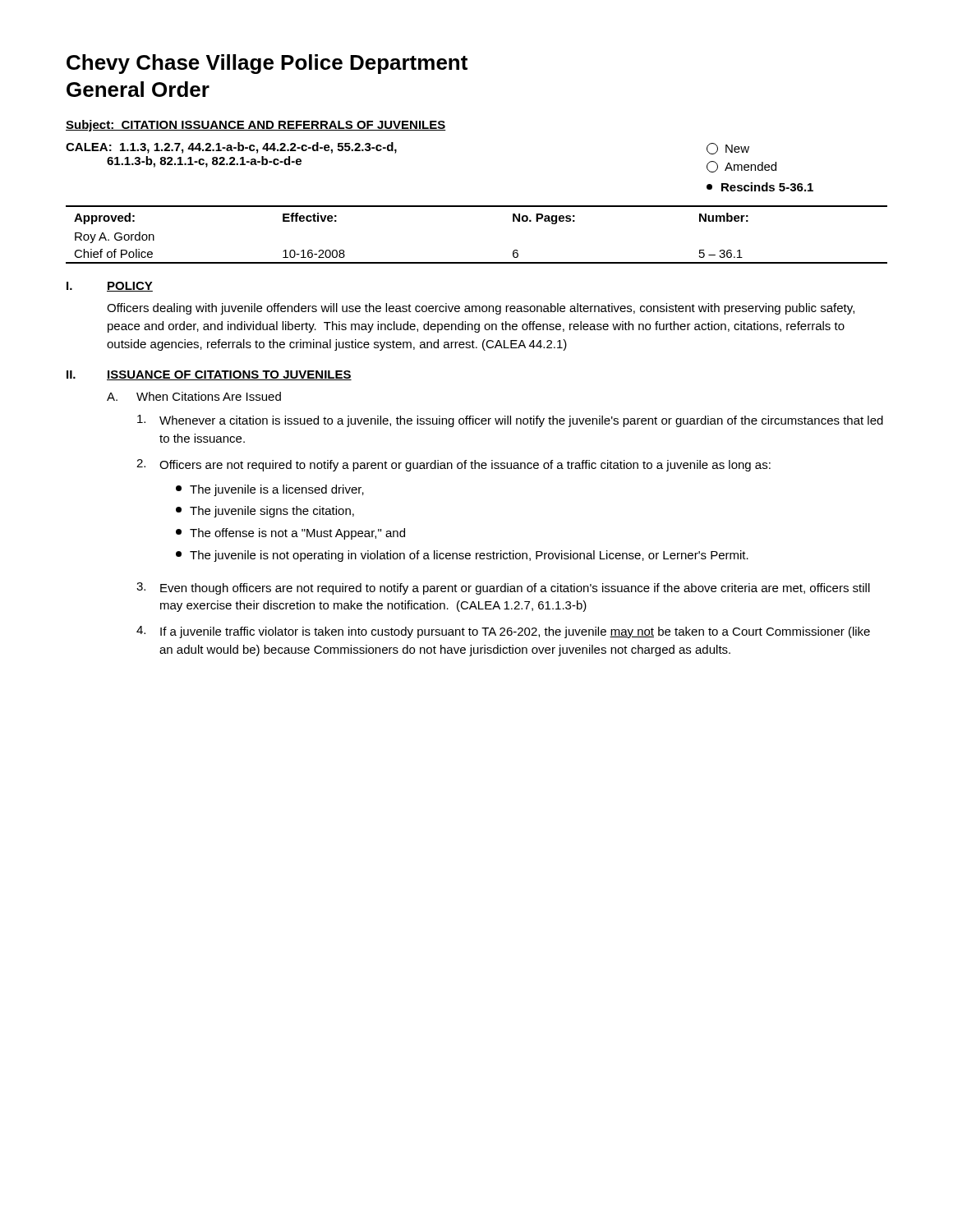Viewport: 953px width, 1232px height.
Task: Locate the text "II. ISSUANCE OF CITATIONS TO JUVENILES"
Action: click(x=209, y=374)
